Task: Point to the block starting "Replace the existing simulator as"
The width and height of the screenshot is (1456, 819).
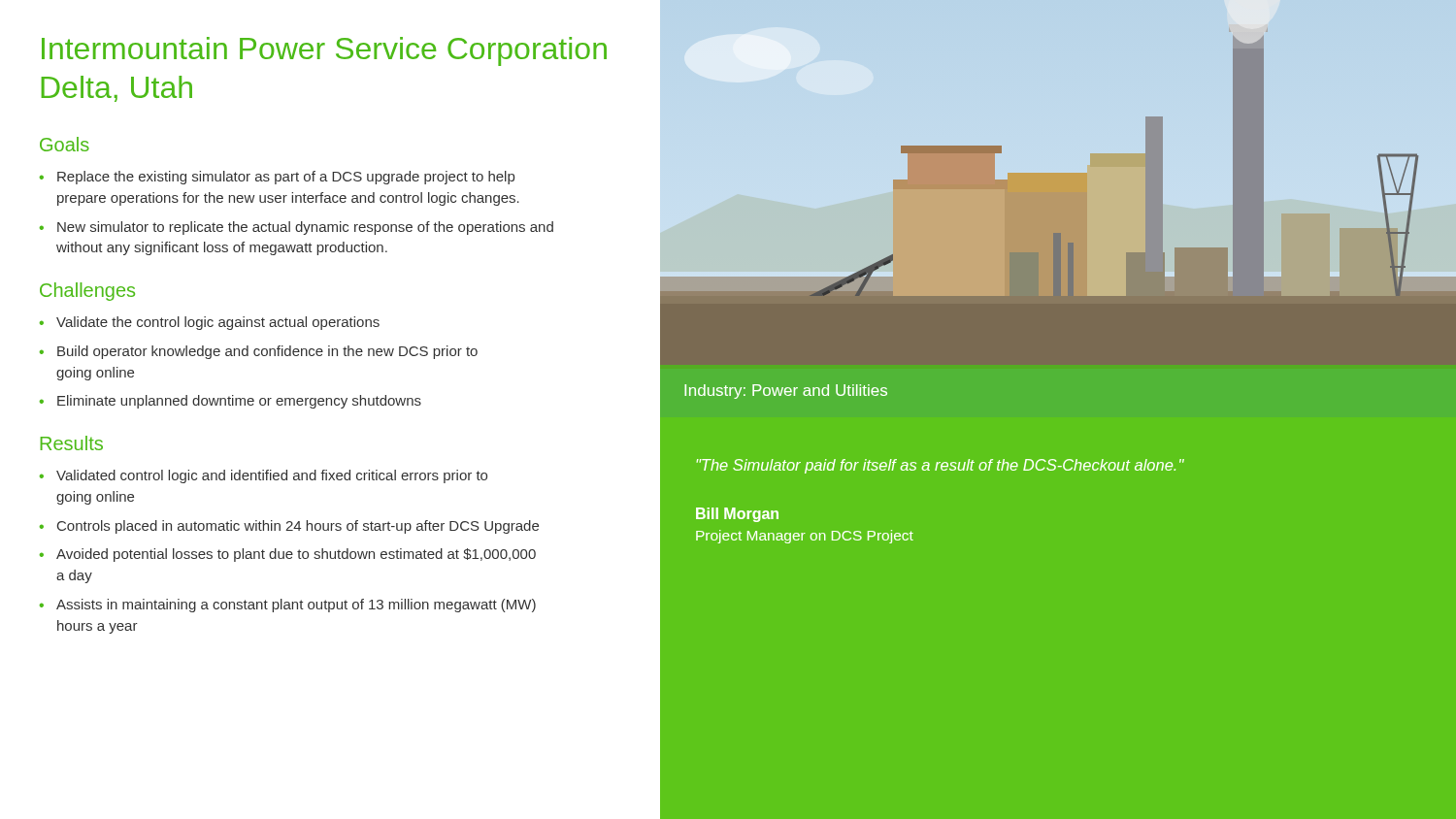Action: coord(288,187)
